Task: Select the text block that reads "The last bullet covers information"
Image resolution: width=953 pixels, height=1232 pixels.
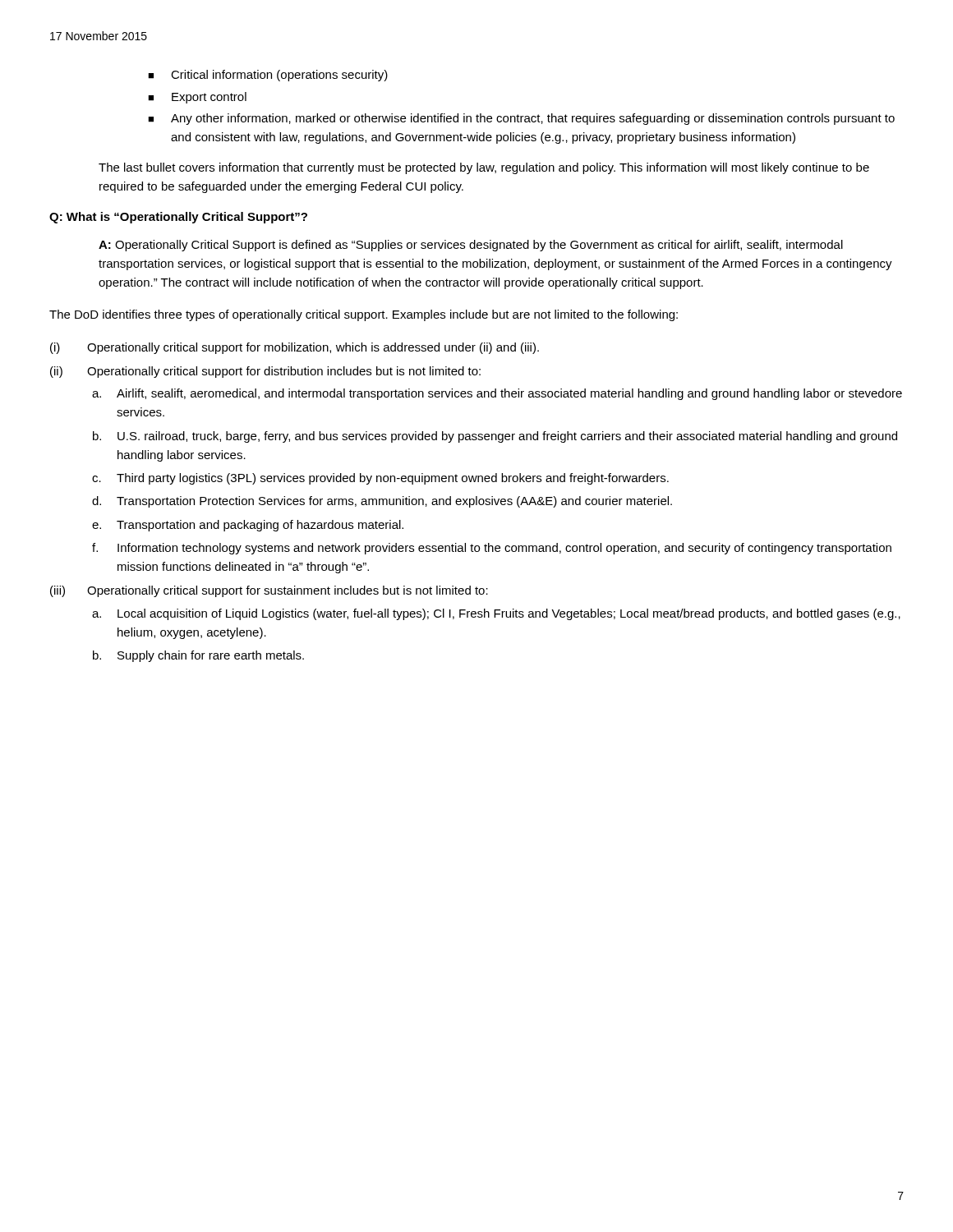Action: 484,177
